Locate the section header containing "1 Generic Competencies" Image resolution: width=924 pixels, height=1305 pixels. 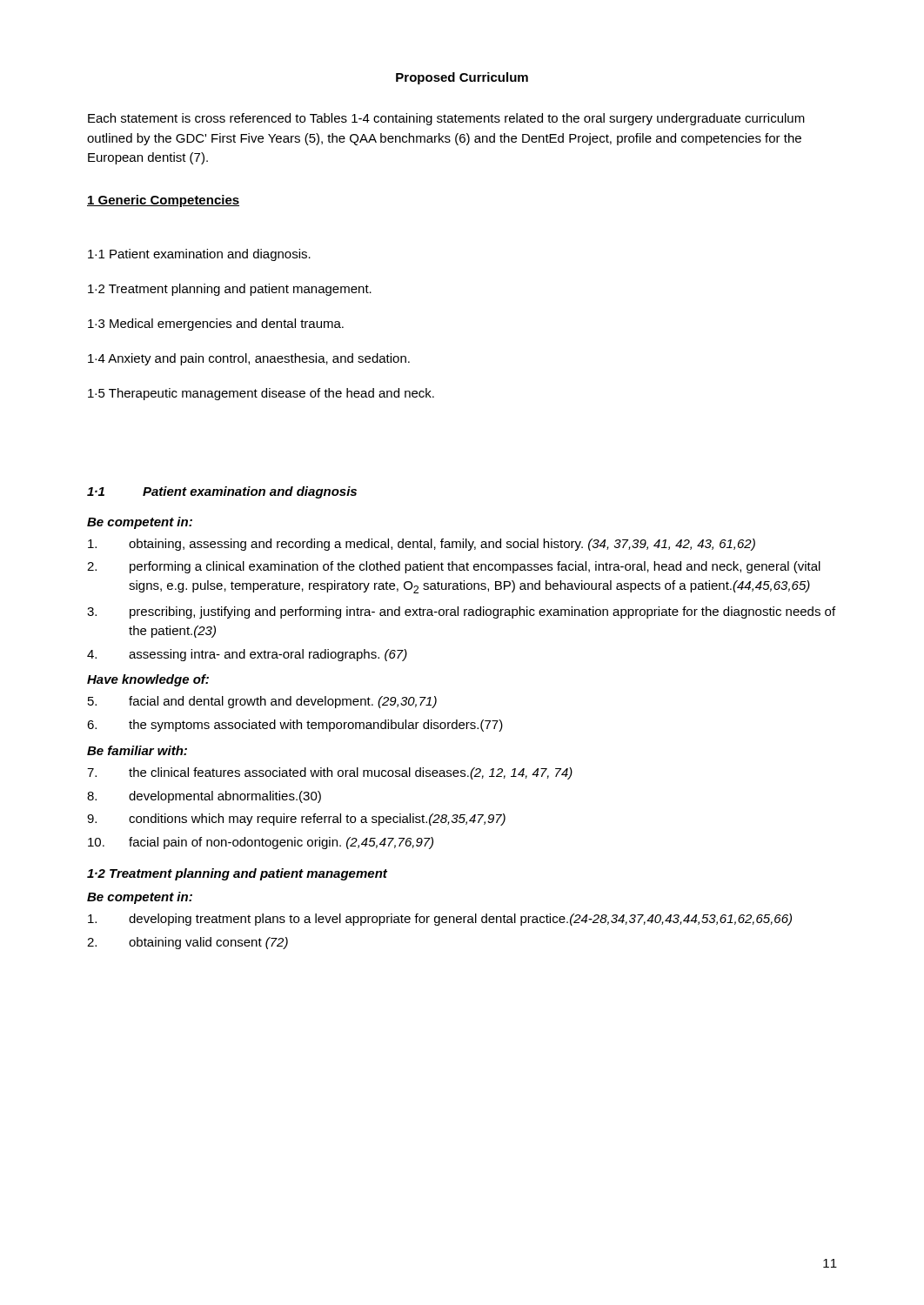coord(163,199)
